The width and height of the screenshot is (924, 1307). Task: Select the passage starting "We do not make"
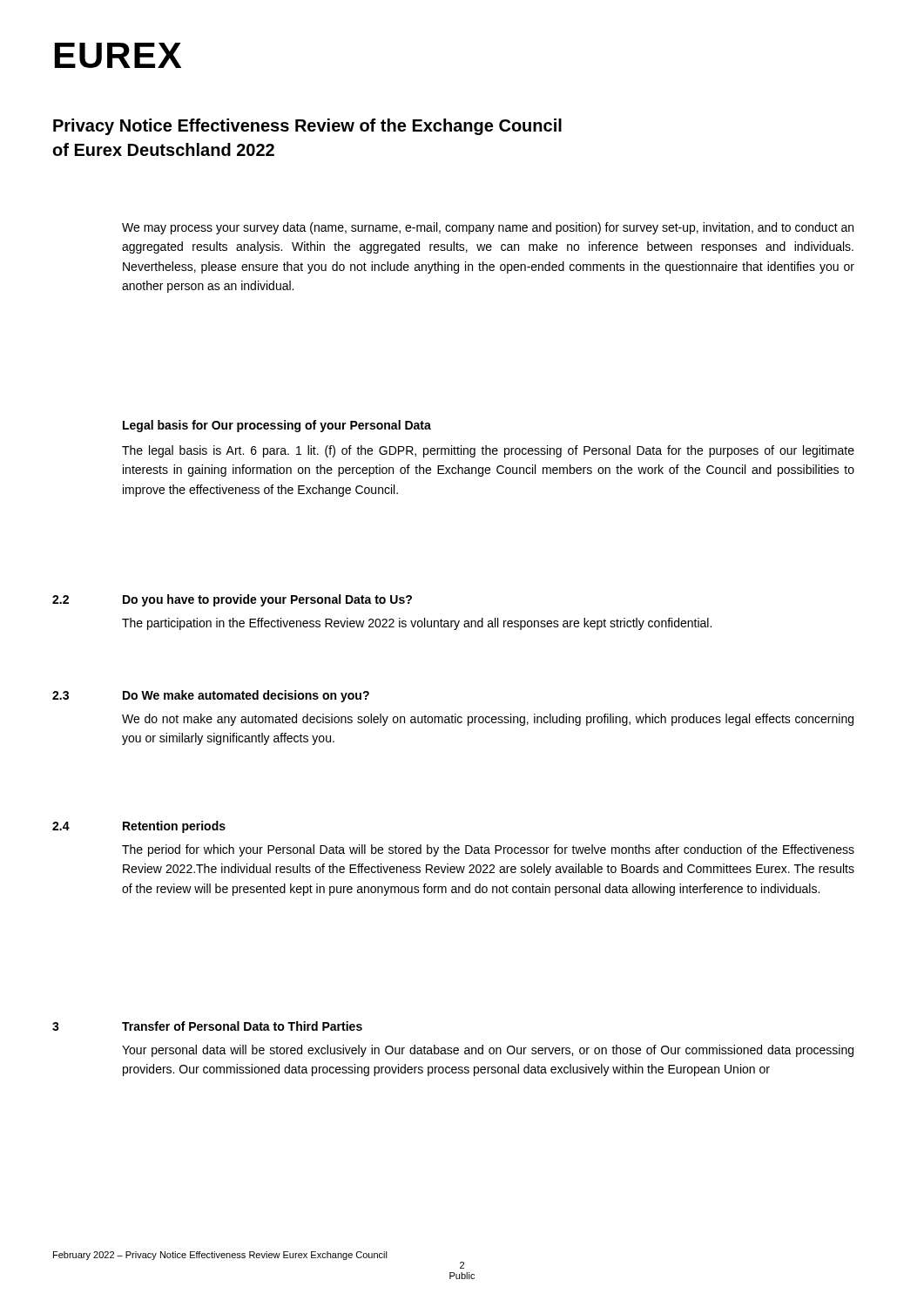tap(488, 729)
